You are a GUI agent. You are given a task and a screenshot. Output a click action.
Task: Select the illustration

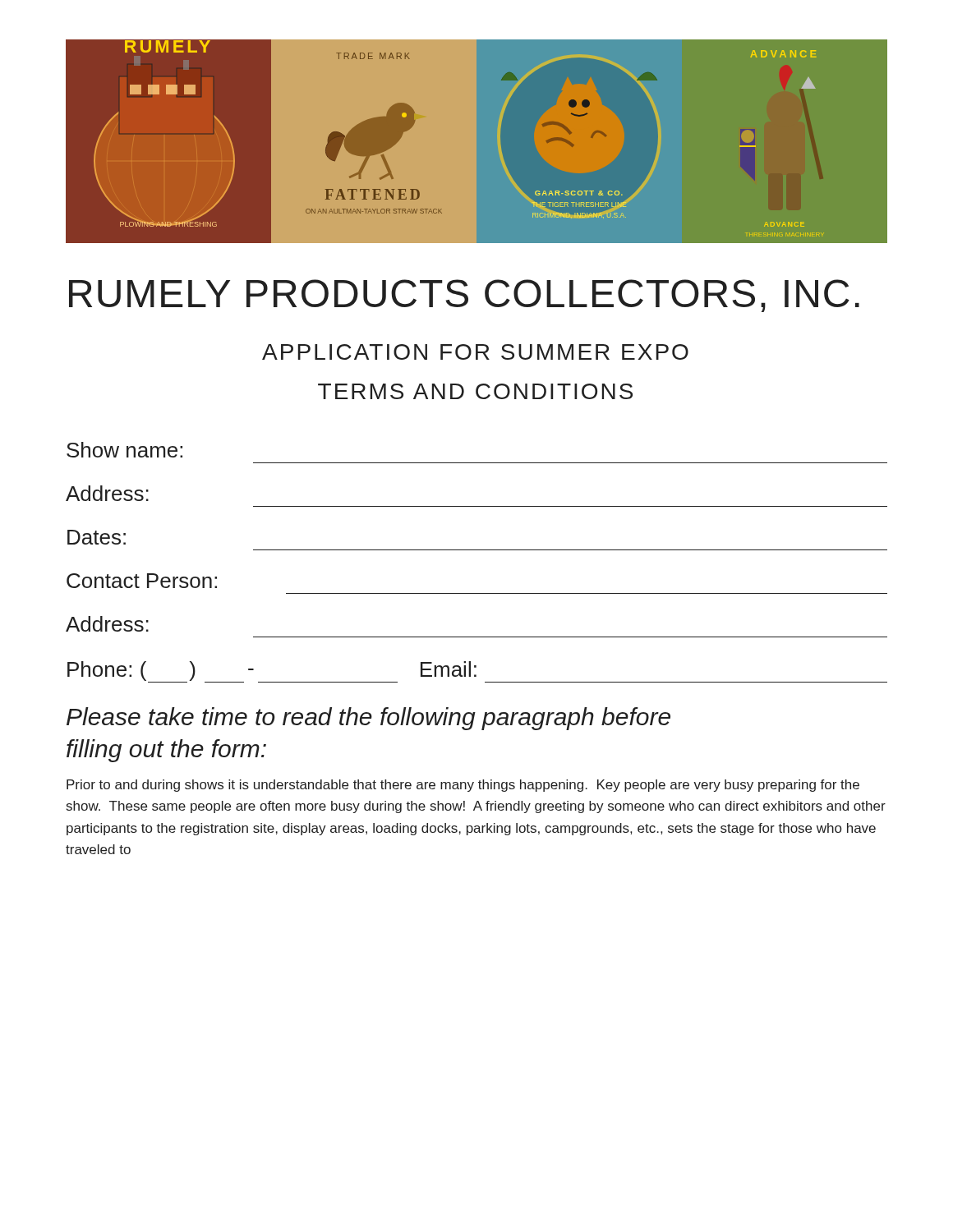(x=476, y=143)
